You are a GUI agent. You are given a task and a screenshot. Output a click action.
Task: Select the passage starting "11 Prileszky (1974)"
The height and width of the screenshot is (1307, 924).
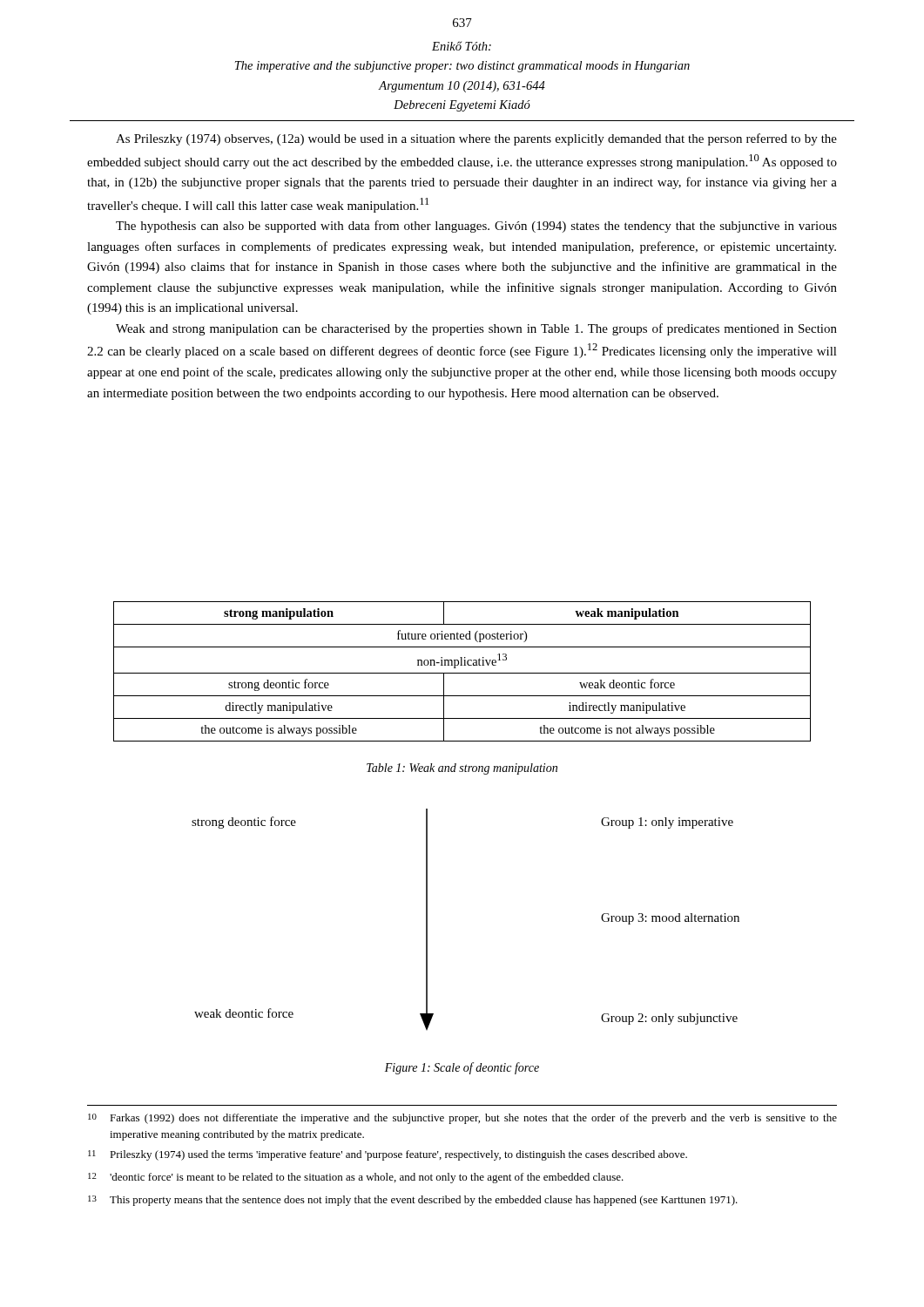[x=387, y=1156]
